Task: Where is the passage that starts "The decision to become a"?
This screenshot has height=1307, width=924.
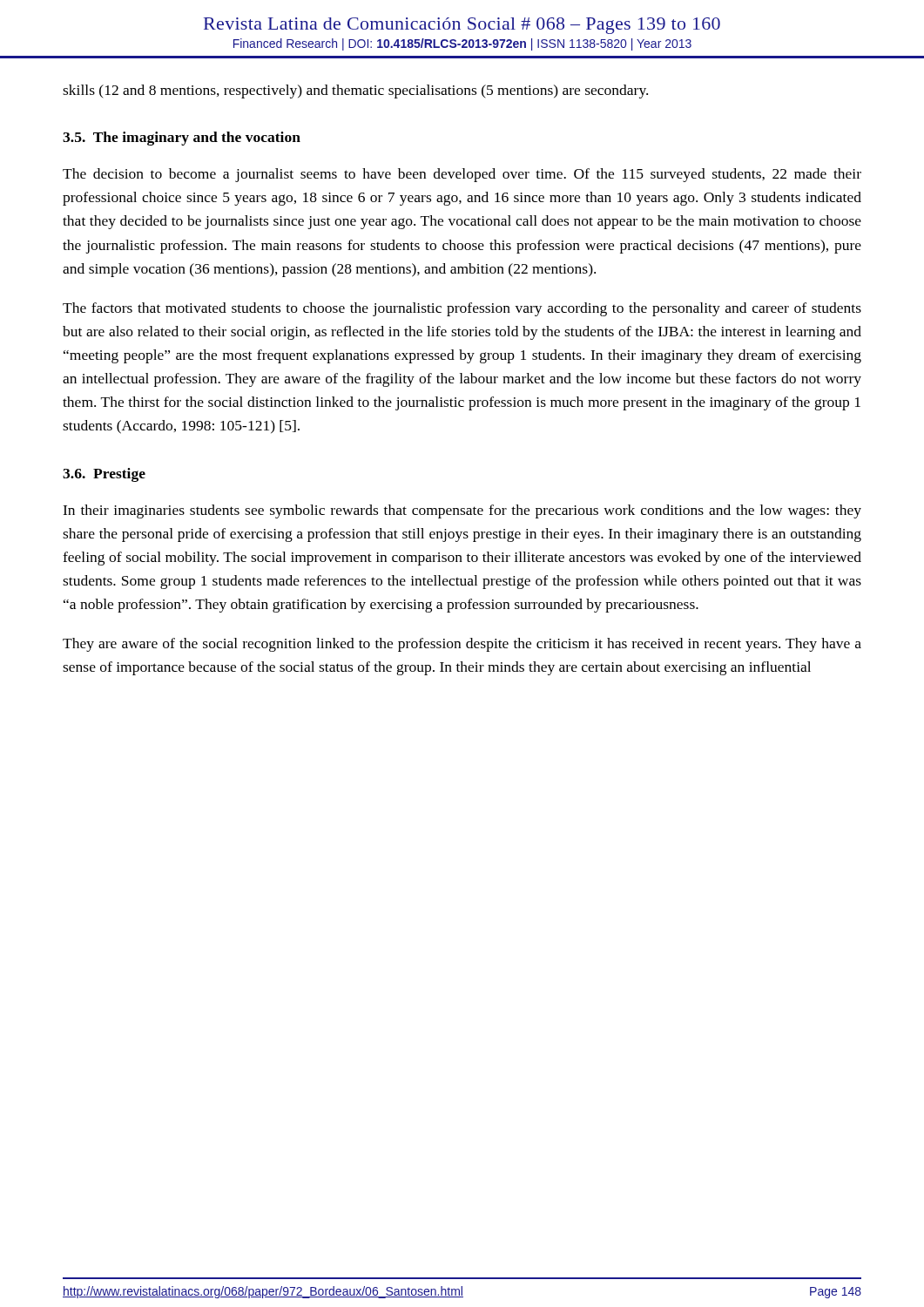Action: tap(462, 221)
